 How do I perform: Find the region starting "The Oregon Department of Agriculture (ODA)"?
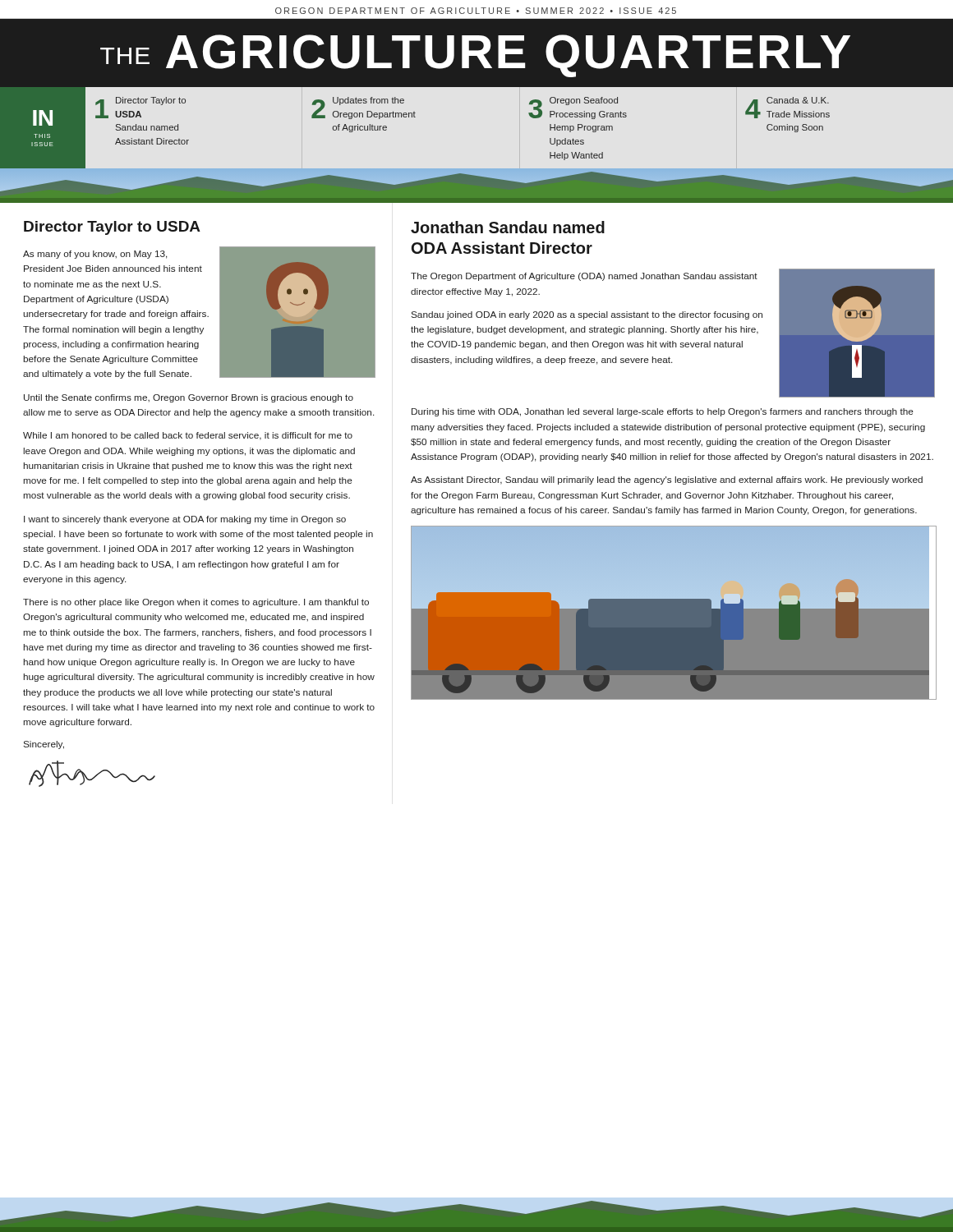coord(584,284)
